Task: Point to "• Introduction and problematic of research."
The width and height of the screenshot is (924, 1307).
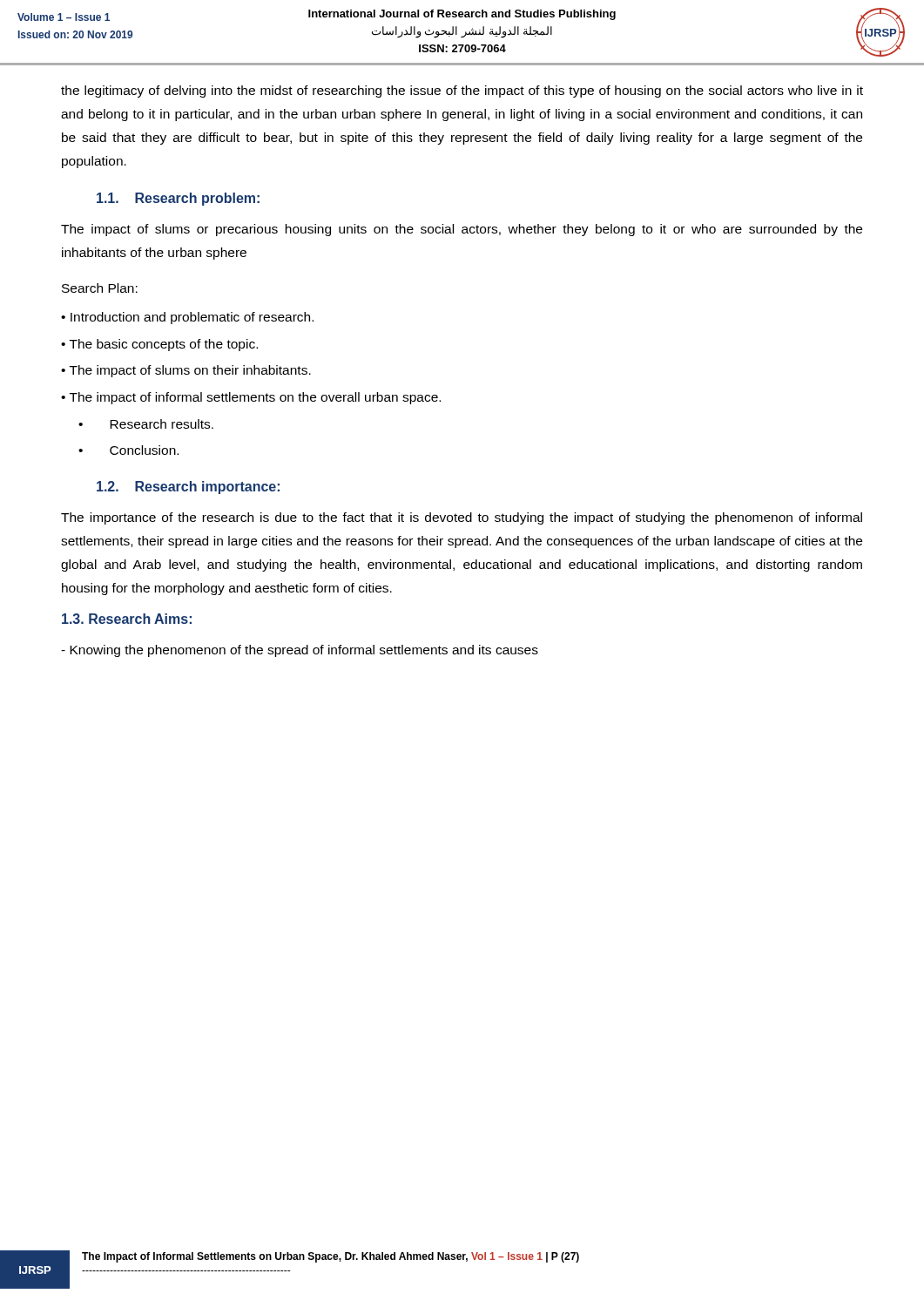Action: pyautogui.click(x=188, y=317)
